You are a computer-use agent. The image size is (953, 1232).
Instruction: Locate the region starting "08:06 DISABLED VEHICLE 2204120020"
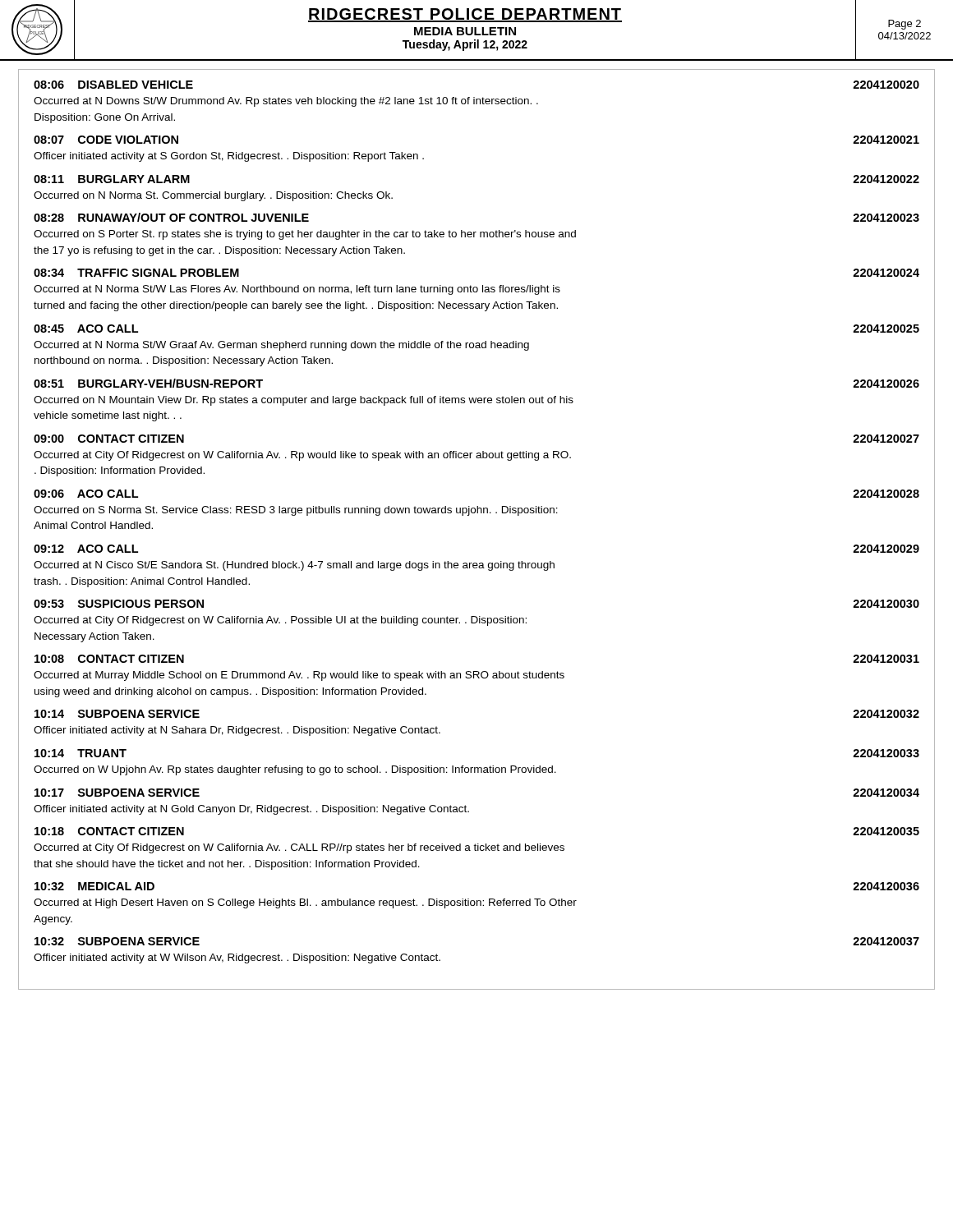tap(476, 101)
